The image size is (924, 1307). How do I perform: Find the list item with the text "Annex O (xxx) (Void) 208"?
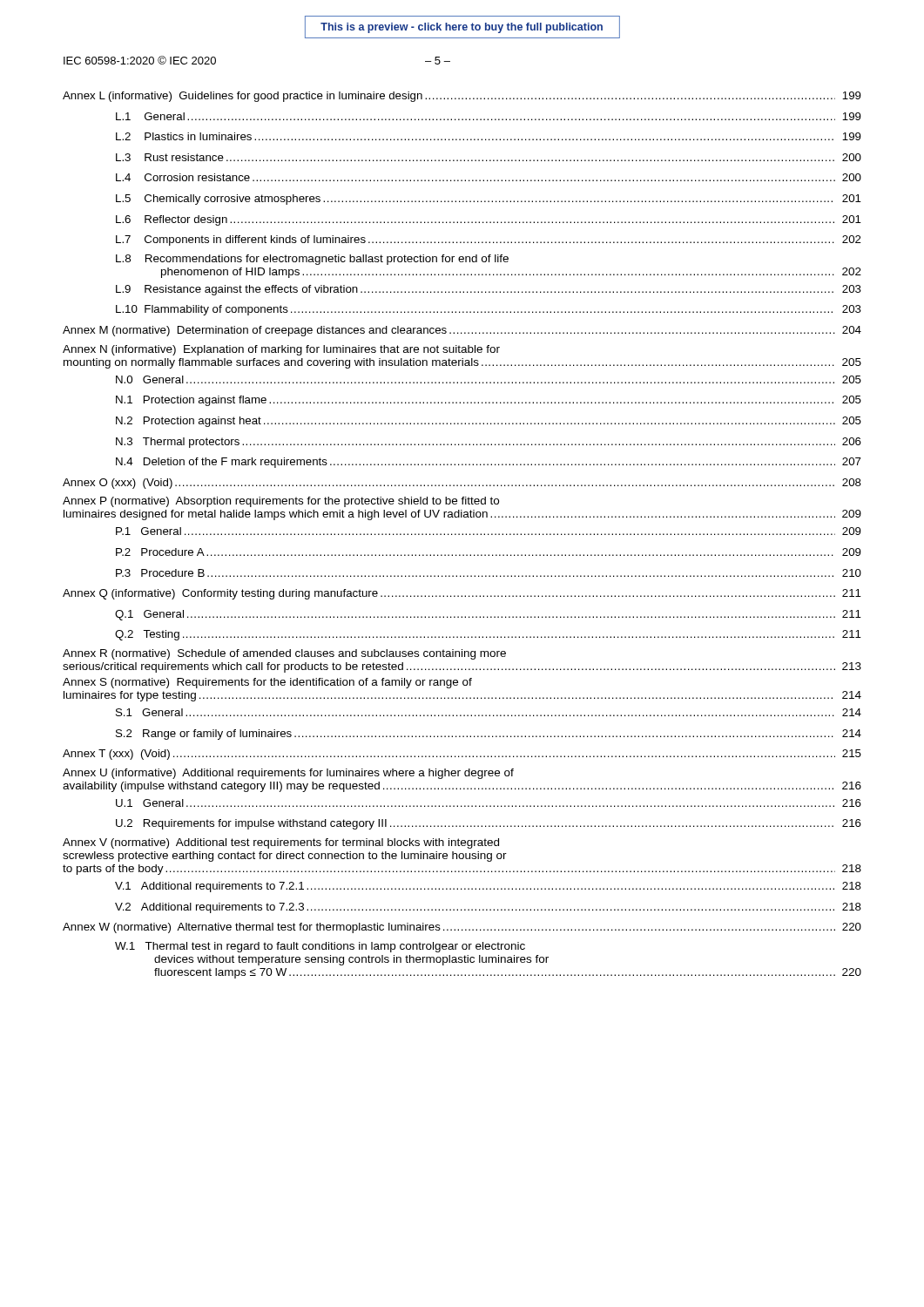click(462, 483)
